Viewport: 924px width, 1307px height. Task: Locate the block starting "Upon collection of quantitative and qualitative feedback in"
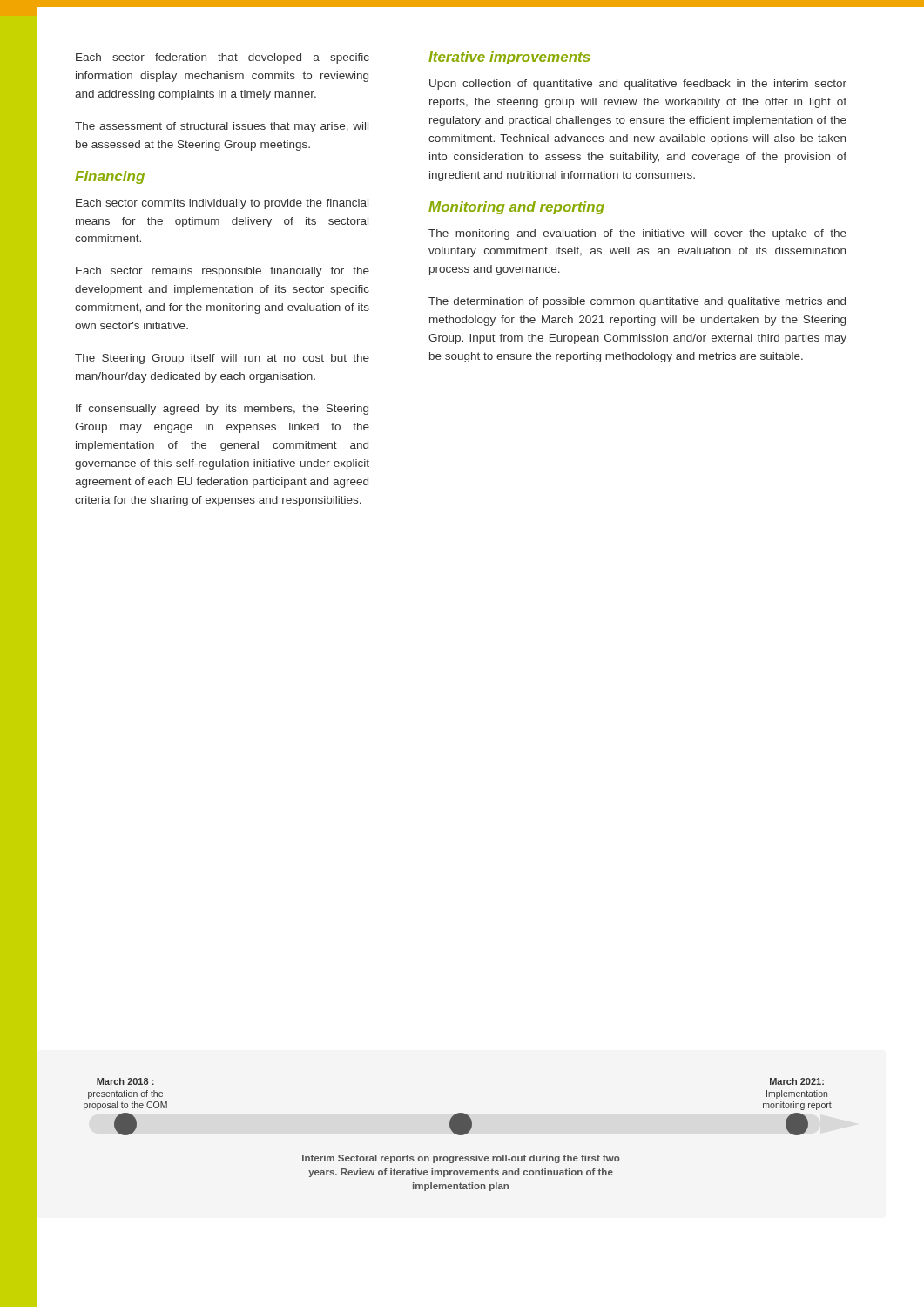pyautogui.click(x=637, y=129)
